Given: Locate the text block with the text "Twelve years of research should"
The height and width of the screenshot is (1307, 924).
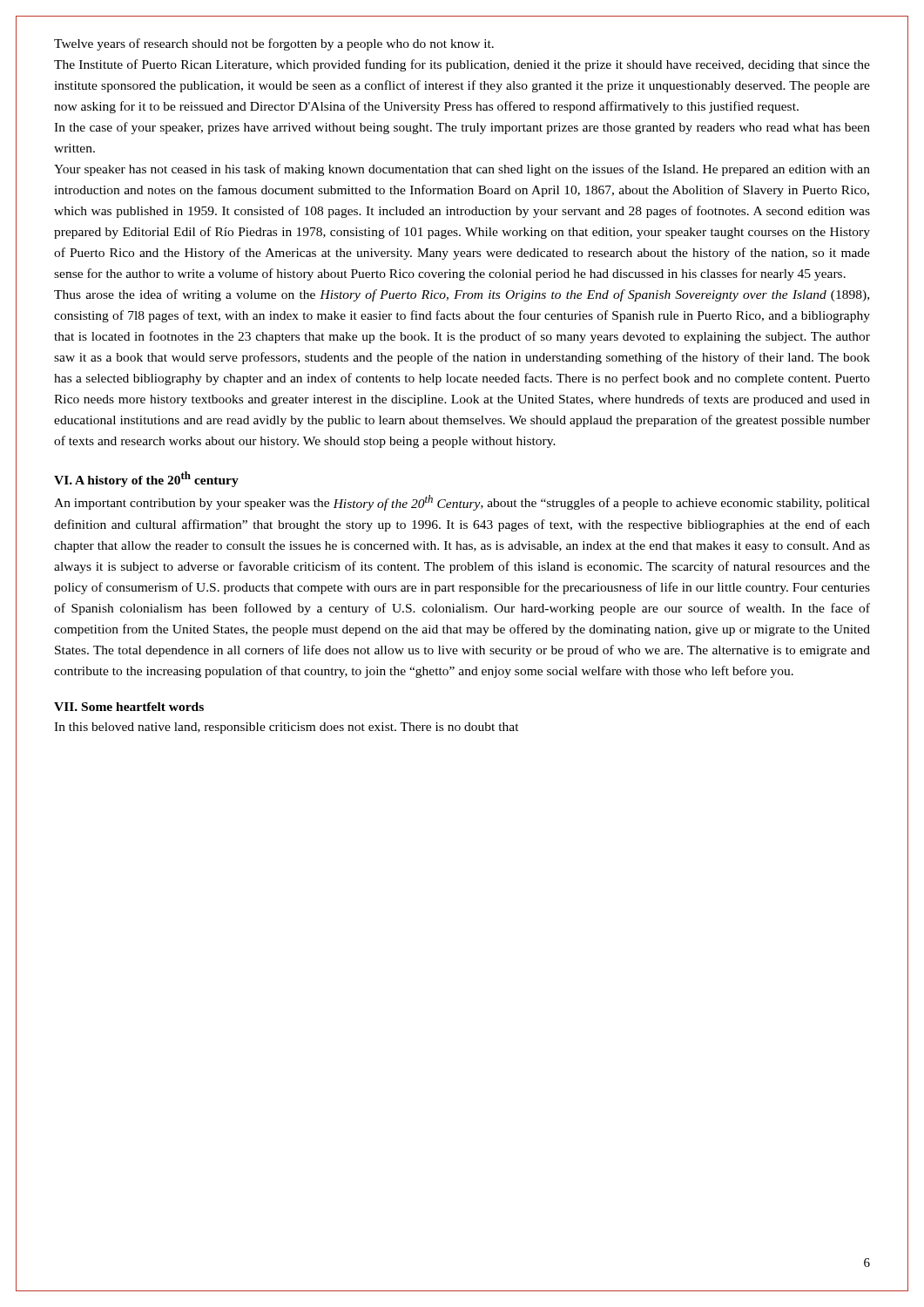Looking at the screenshot, I should coord(462,242).
